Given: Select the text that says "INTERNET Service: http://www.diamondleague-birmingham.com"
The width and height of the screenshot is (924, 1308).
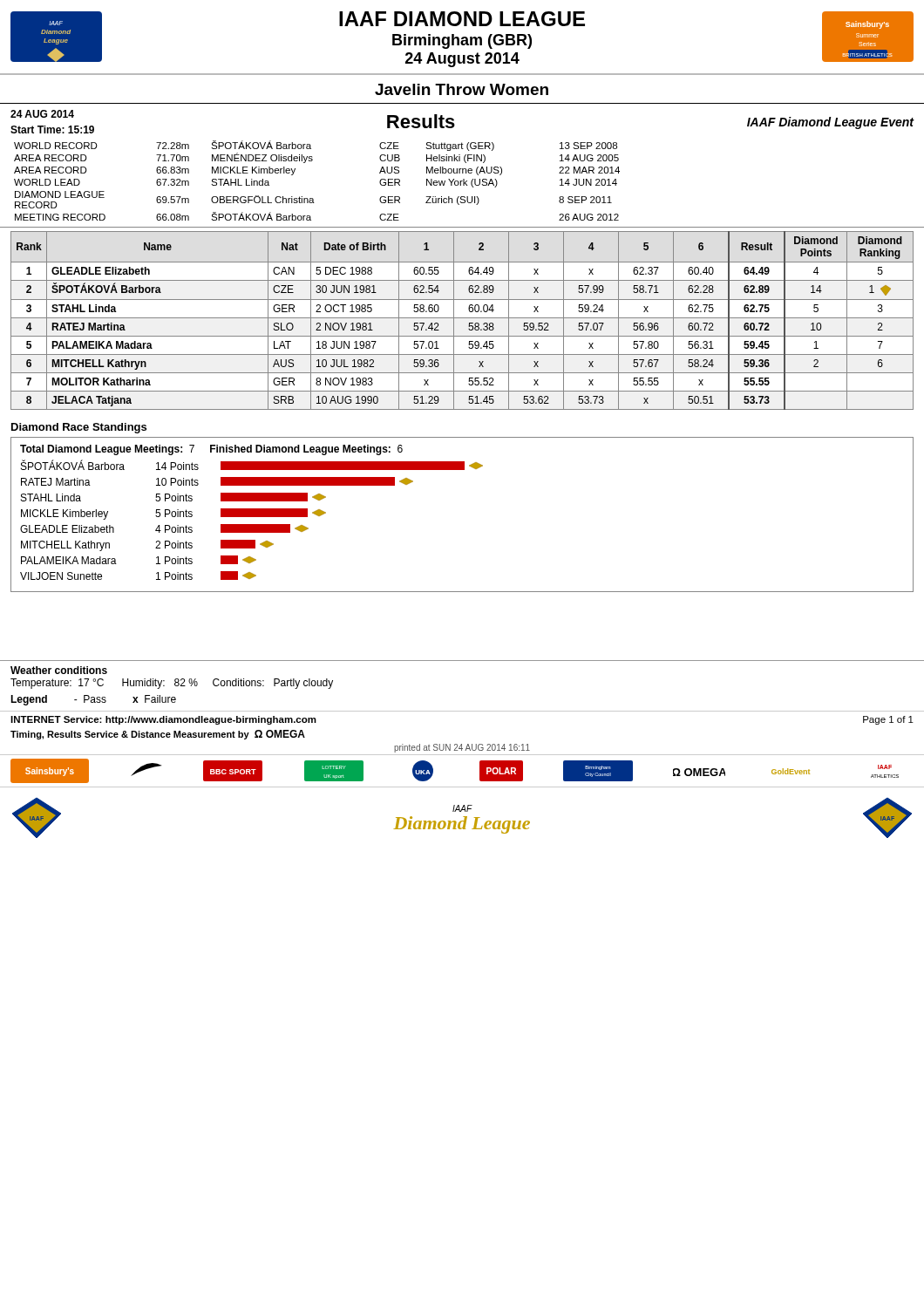Looking at the screenshot, I should point(163,719).
